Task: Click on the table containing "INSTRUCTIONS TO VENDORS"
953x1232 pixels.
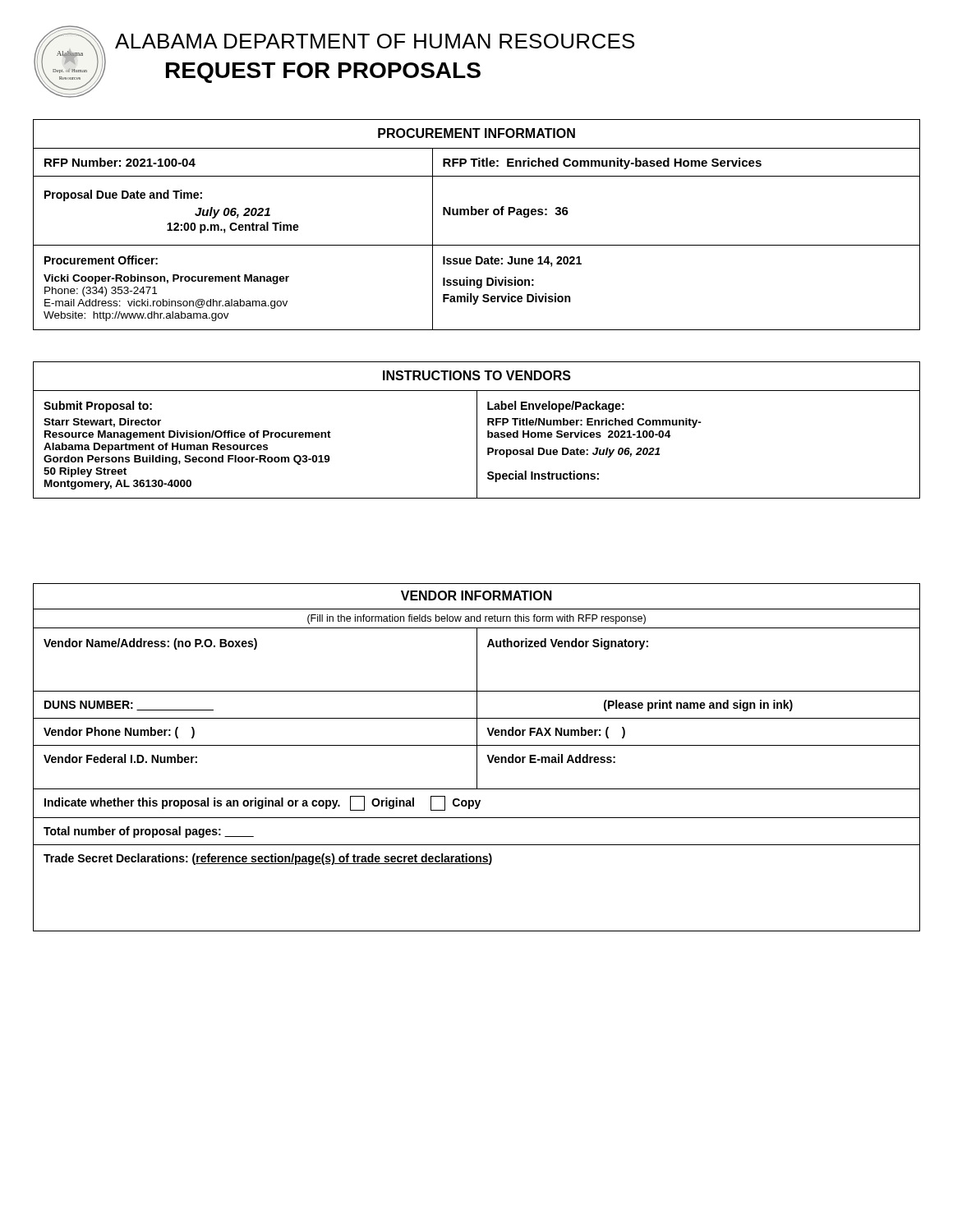Action: 476,439
